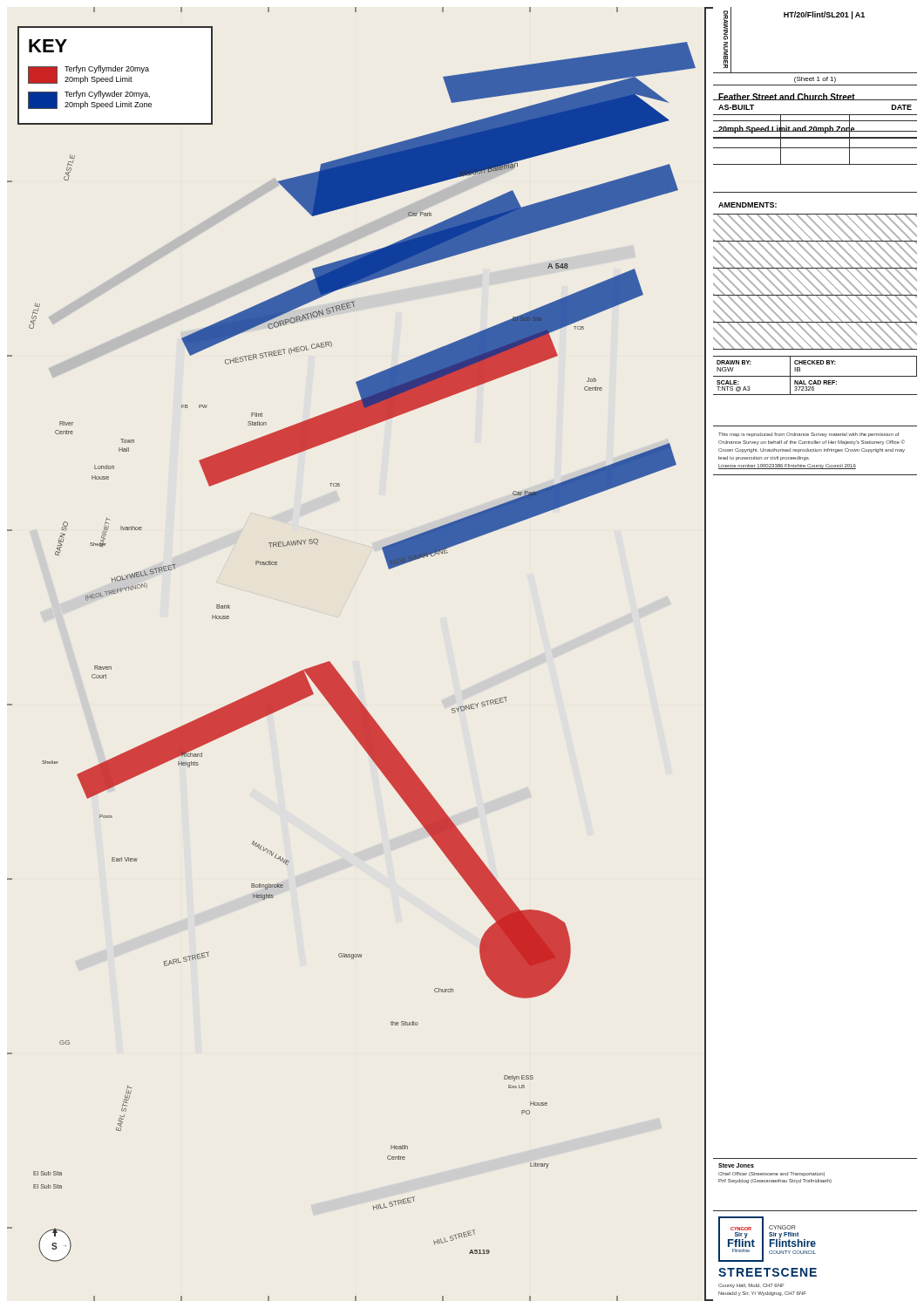Viewport: 924px width, 1308px height.
Task: Select the footnote that reads "This map is"
Action: tap(812, 450)
